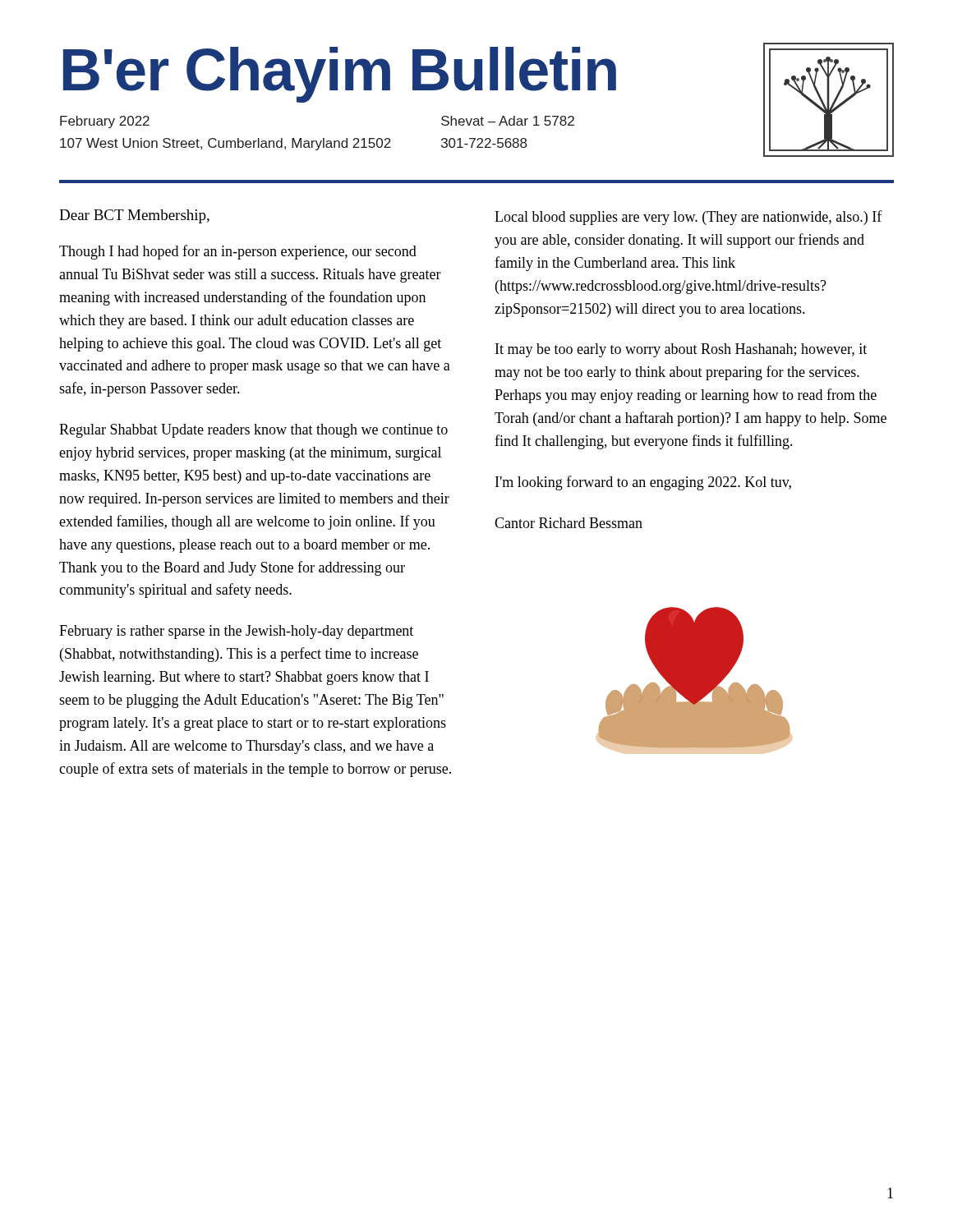
Task: Navigate to the region starting "Regular Shabbat Update readers know that"
Action: coord(259,511)
